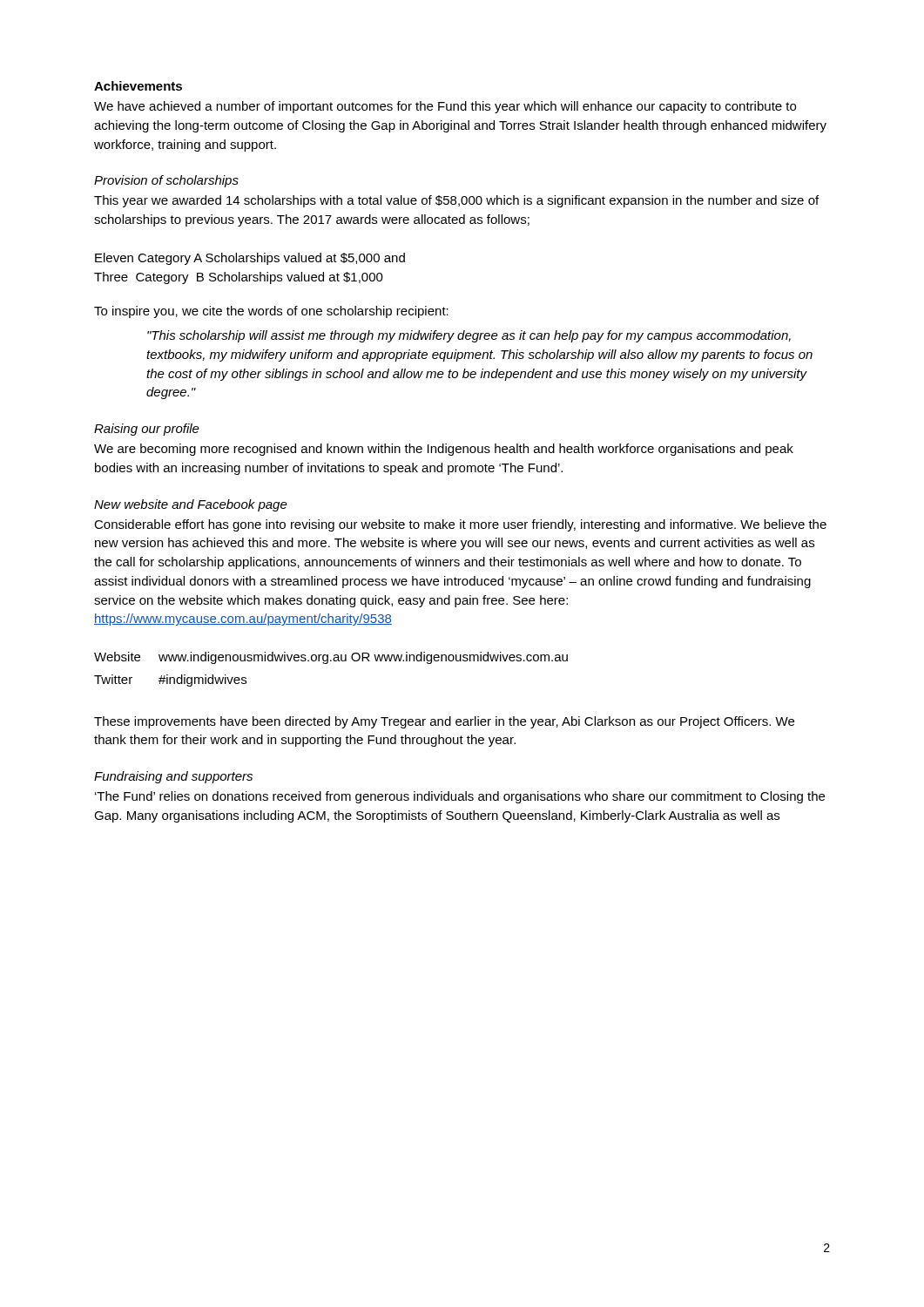Screen dimensions: 1307x924
Task: Click on the section header that reads "New website and Facebook page"
Action: [x=191, y=504]
